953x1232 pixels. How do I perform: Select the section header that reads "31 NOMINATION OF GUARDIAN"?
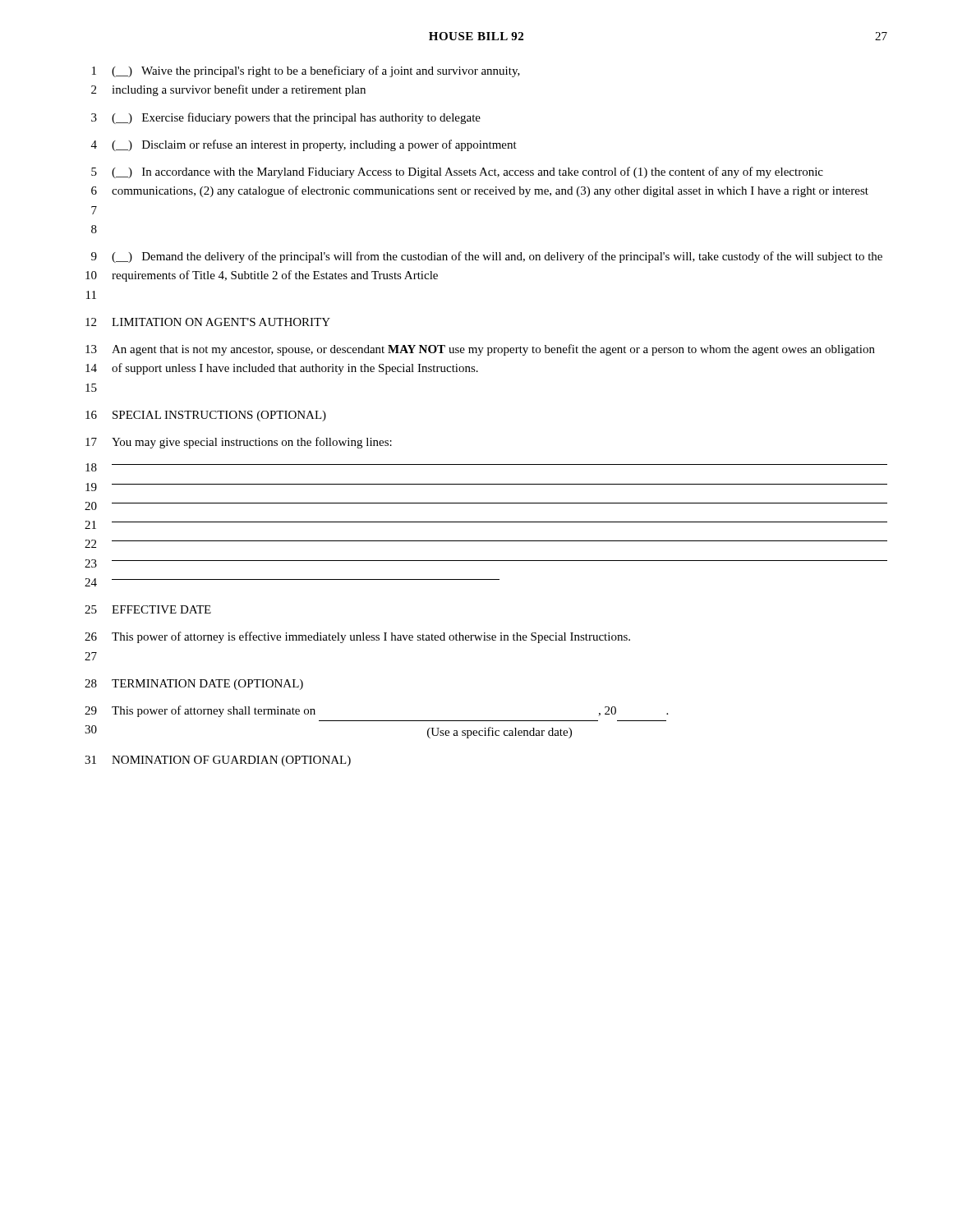(218, 761)
